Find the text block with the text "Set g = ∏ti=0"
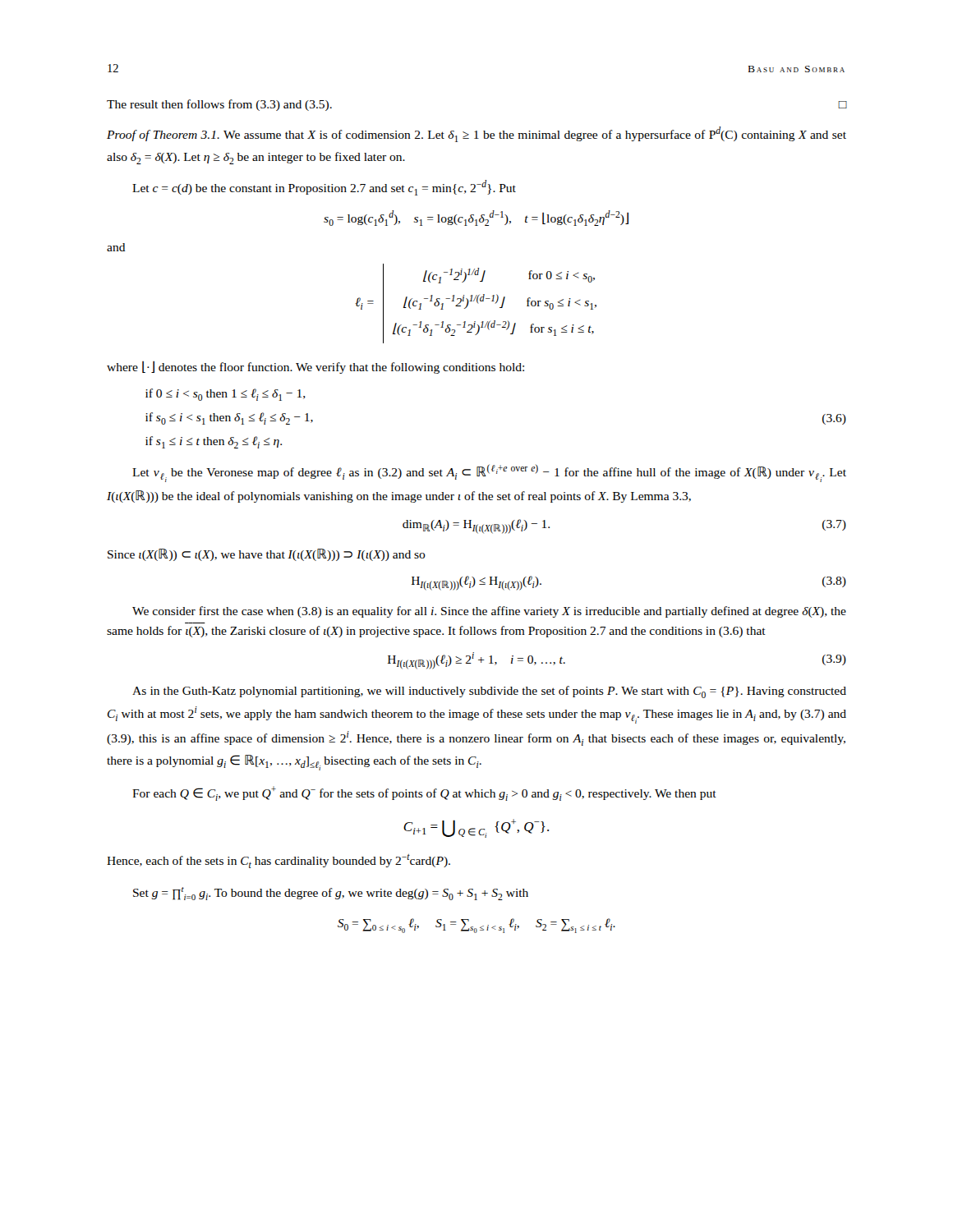 point(330,893)
